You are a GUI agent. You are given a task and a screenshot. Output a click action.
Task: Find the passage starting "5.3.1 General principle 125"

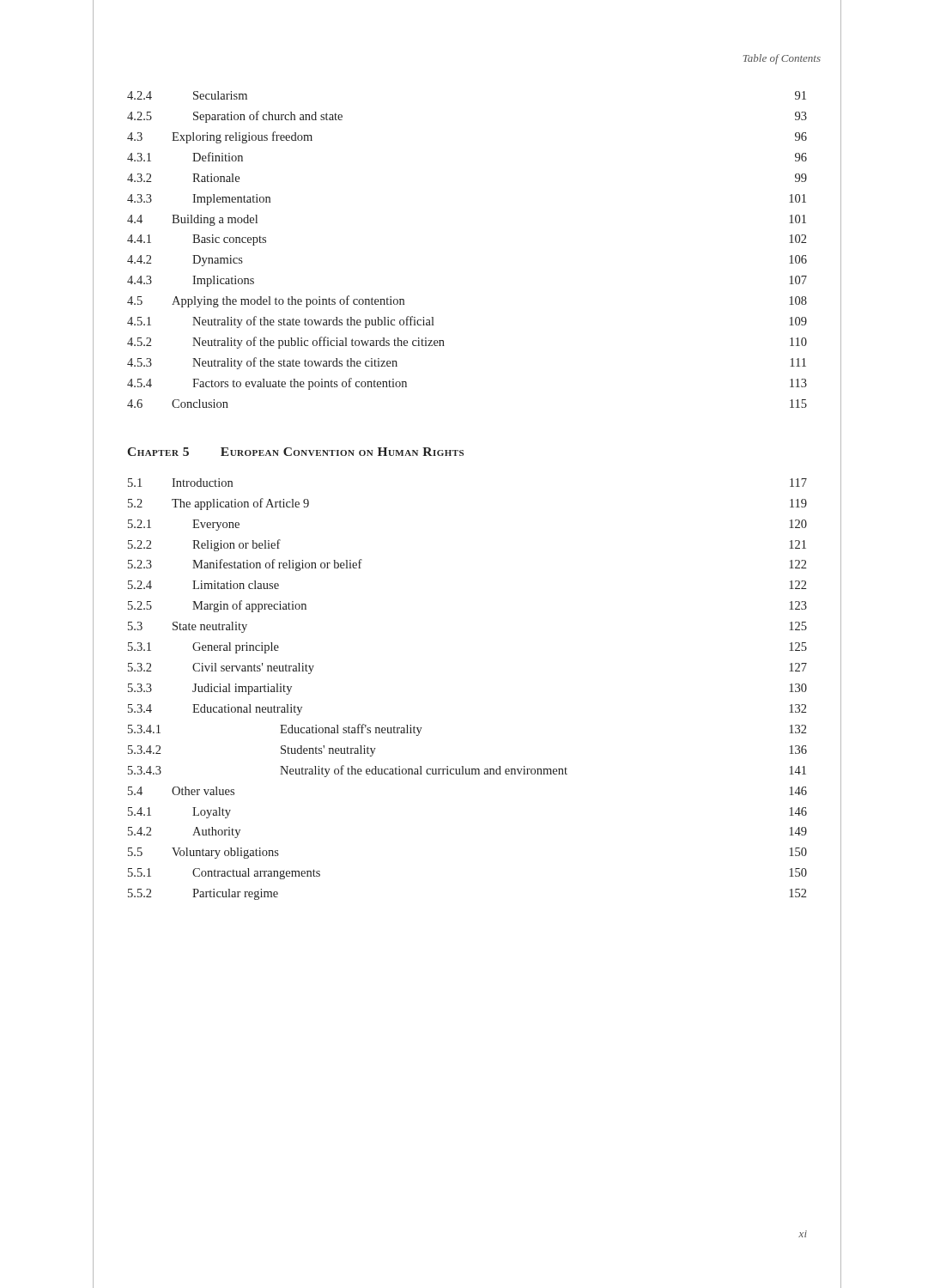[139, 646]
